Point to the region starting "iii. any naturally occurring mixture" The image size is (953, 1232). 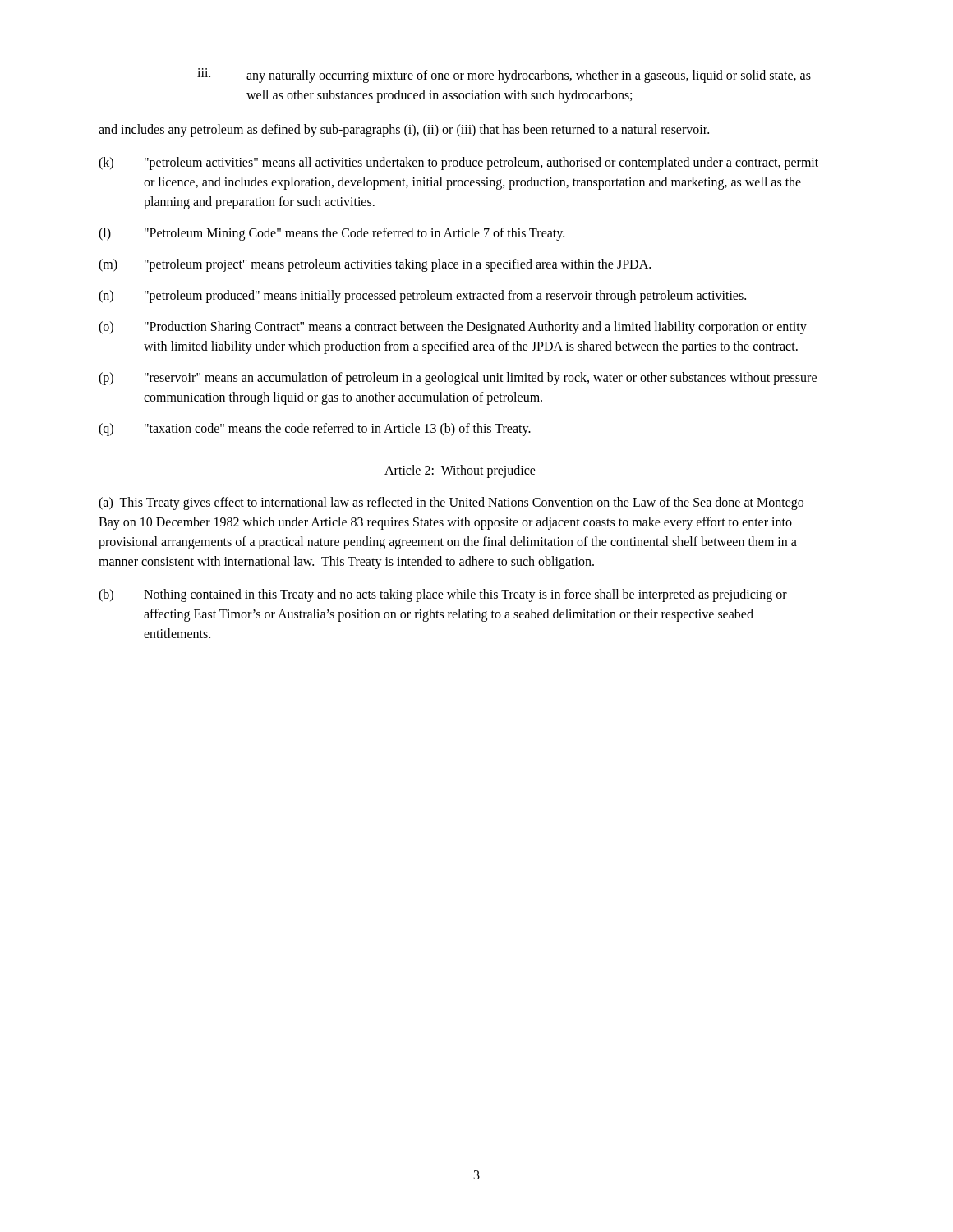[x=509, y=85]
